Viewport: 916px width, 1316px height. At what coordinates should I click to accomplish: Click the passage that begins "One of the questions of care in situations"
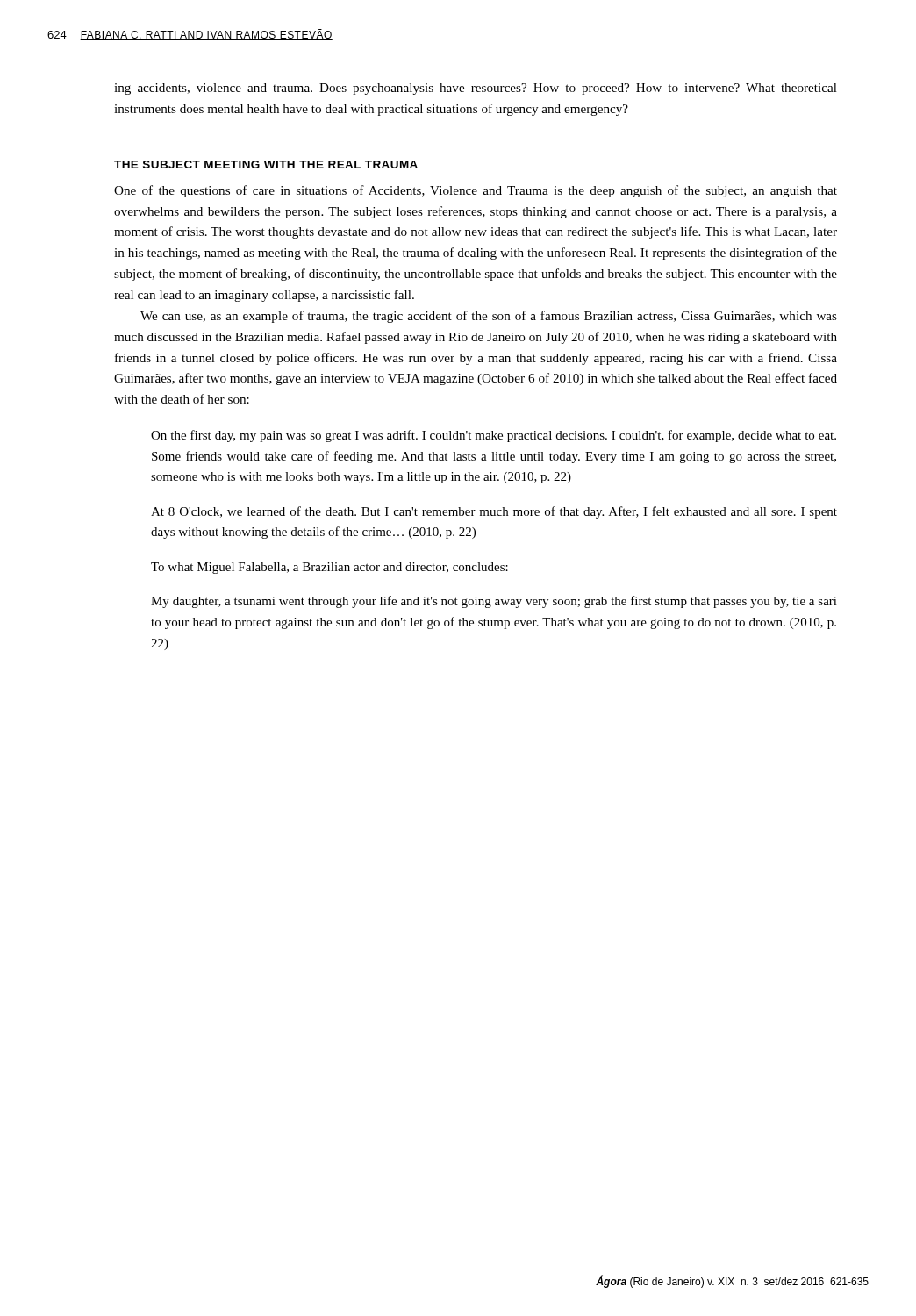pos(476,191)
